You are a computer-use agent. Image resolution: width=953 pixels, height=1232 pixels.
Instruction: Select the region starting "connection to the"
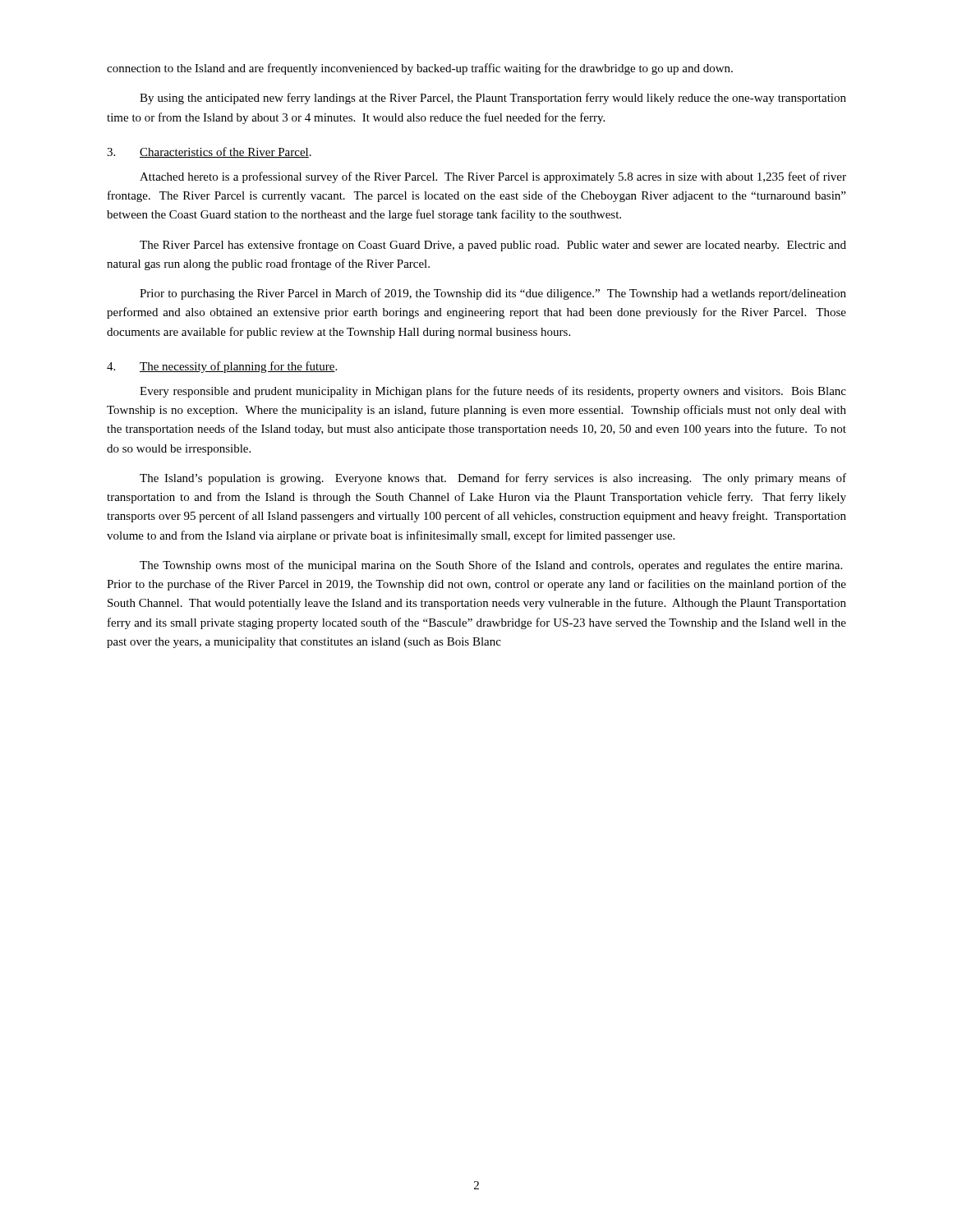coord(420,68)
